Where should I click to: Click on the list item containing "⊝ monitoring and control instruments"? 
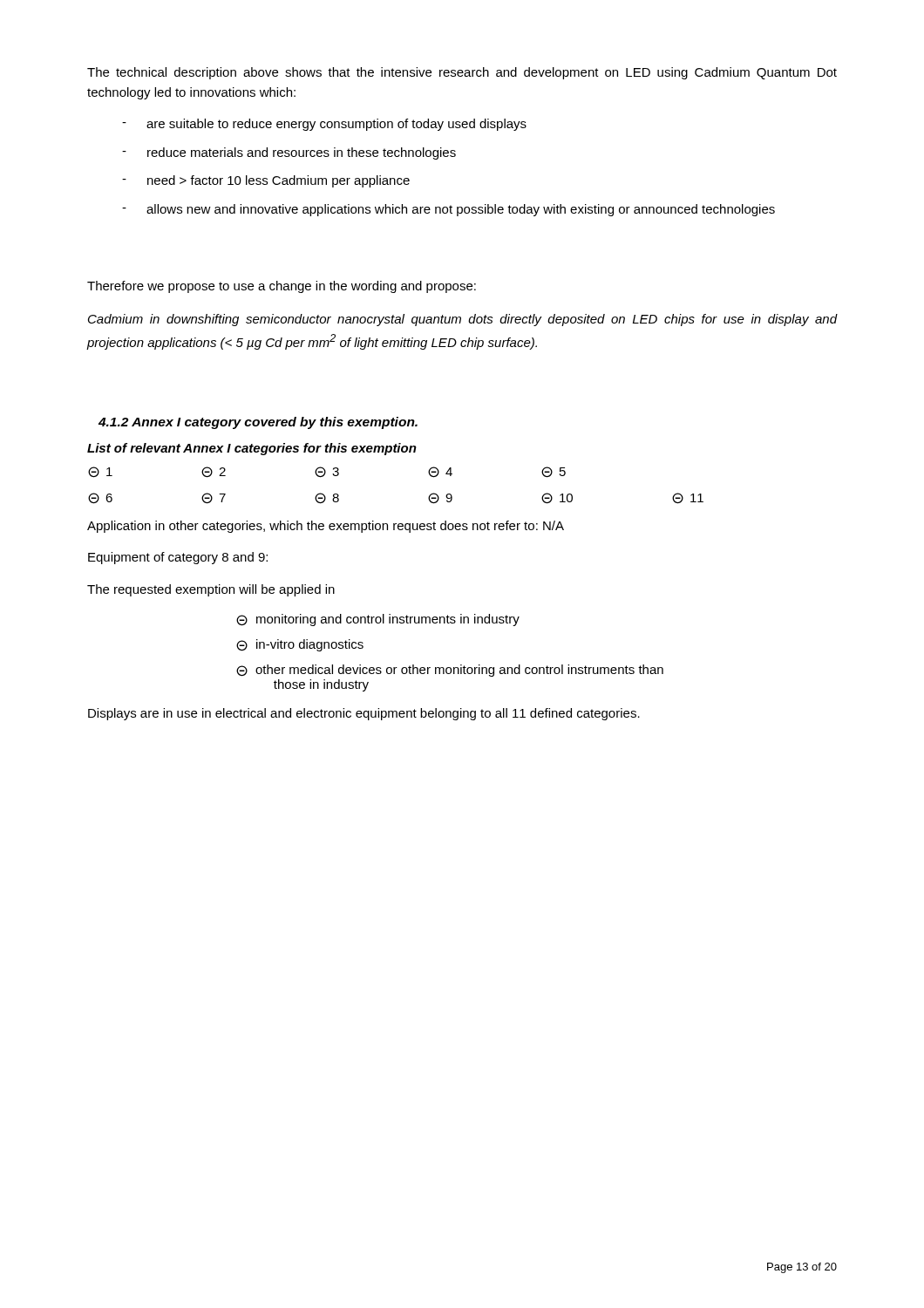point(377,620)
